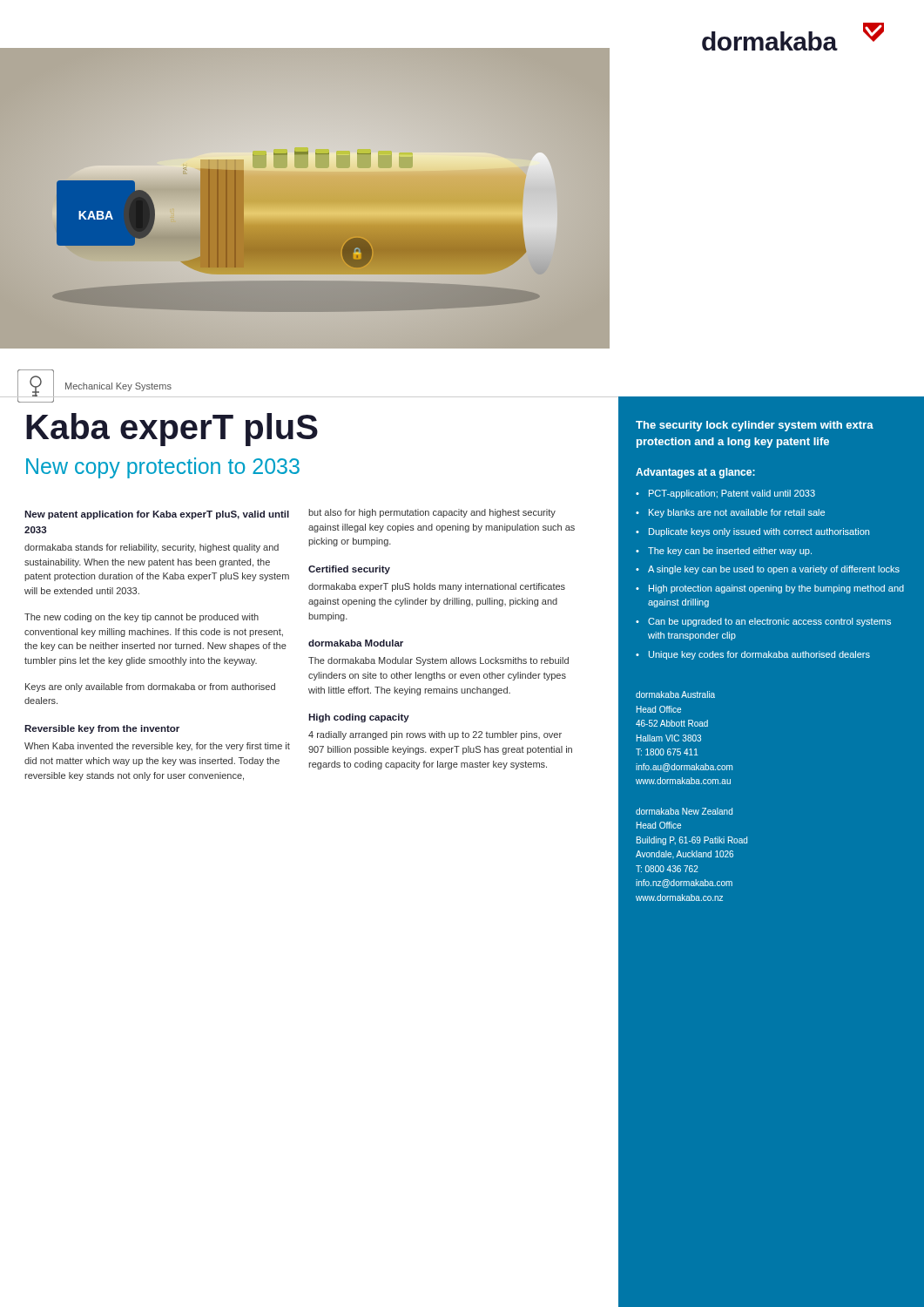The height and width of the screenshot is (1307, 924).
Task: Click where it says "Kaba experT pluS"
Action: (307, 427)
